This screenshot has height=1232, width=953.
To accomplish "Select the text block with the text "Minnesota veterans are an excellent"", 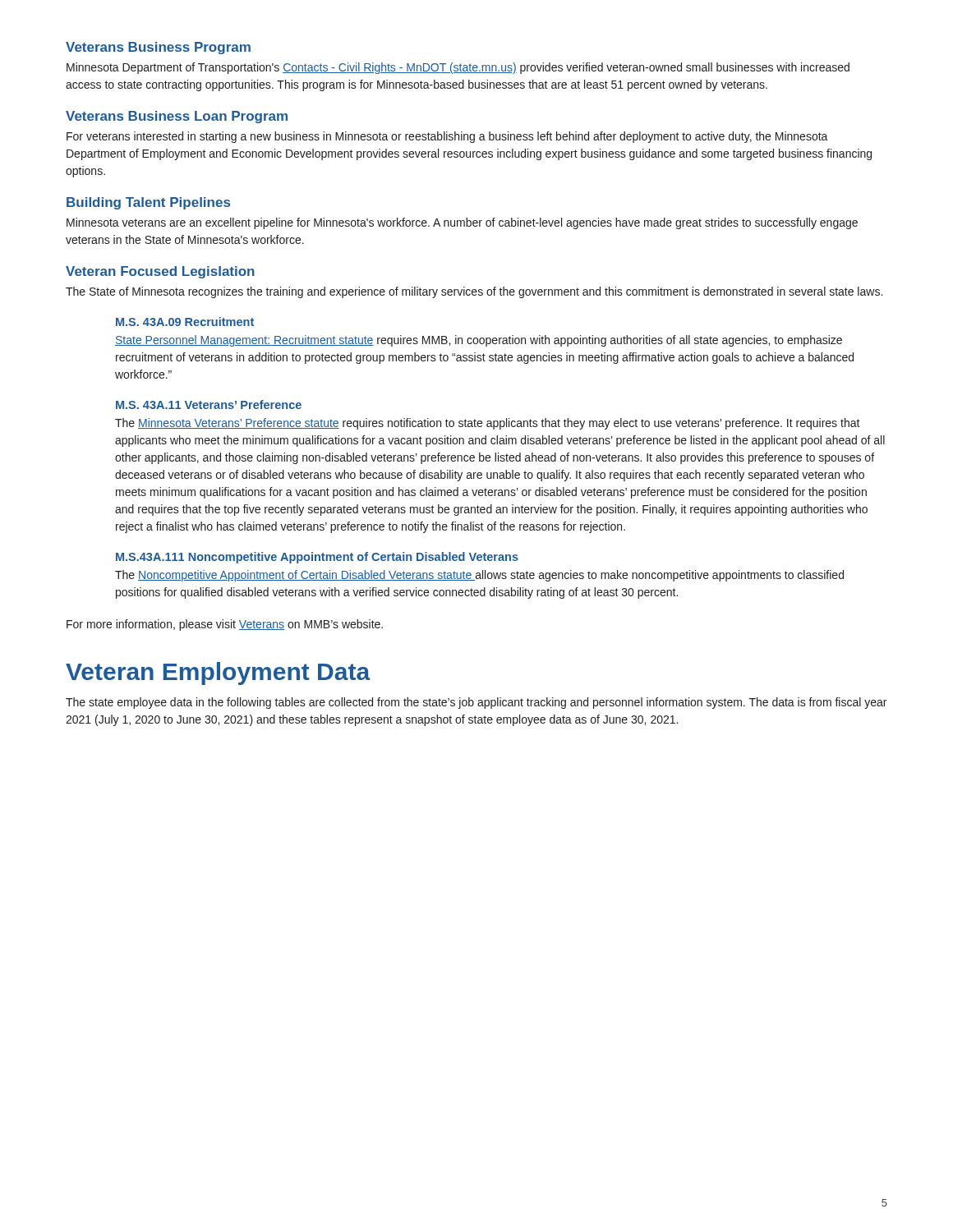I will 476,232.
